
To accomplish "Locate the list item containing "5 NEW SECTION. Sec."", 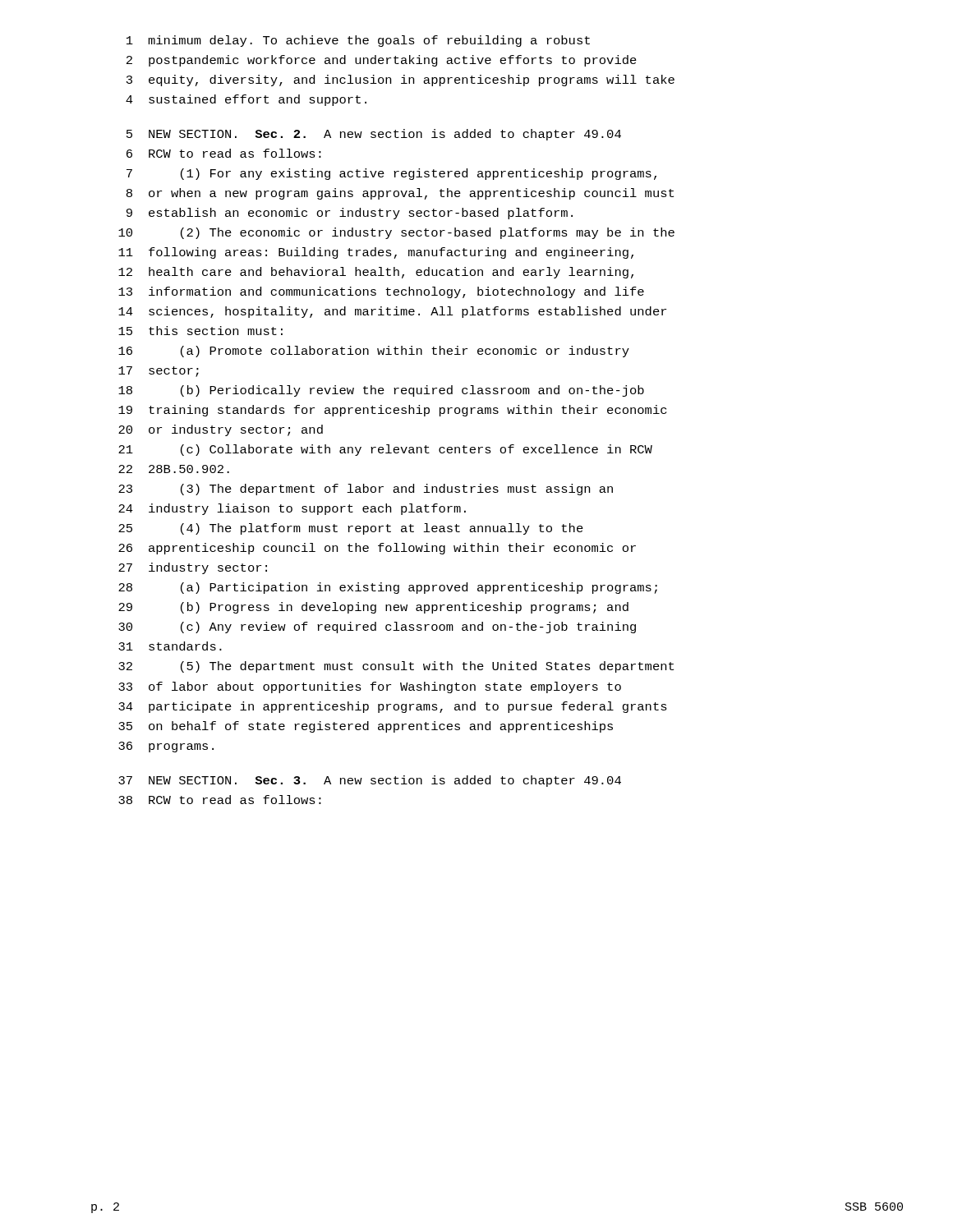I will tap(497, 135).
